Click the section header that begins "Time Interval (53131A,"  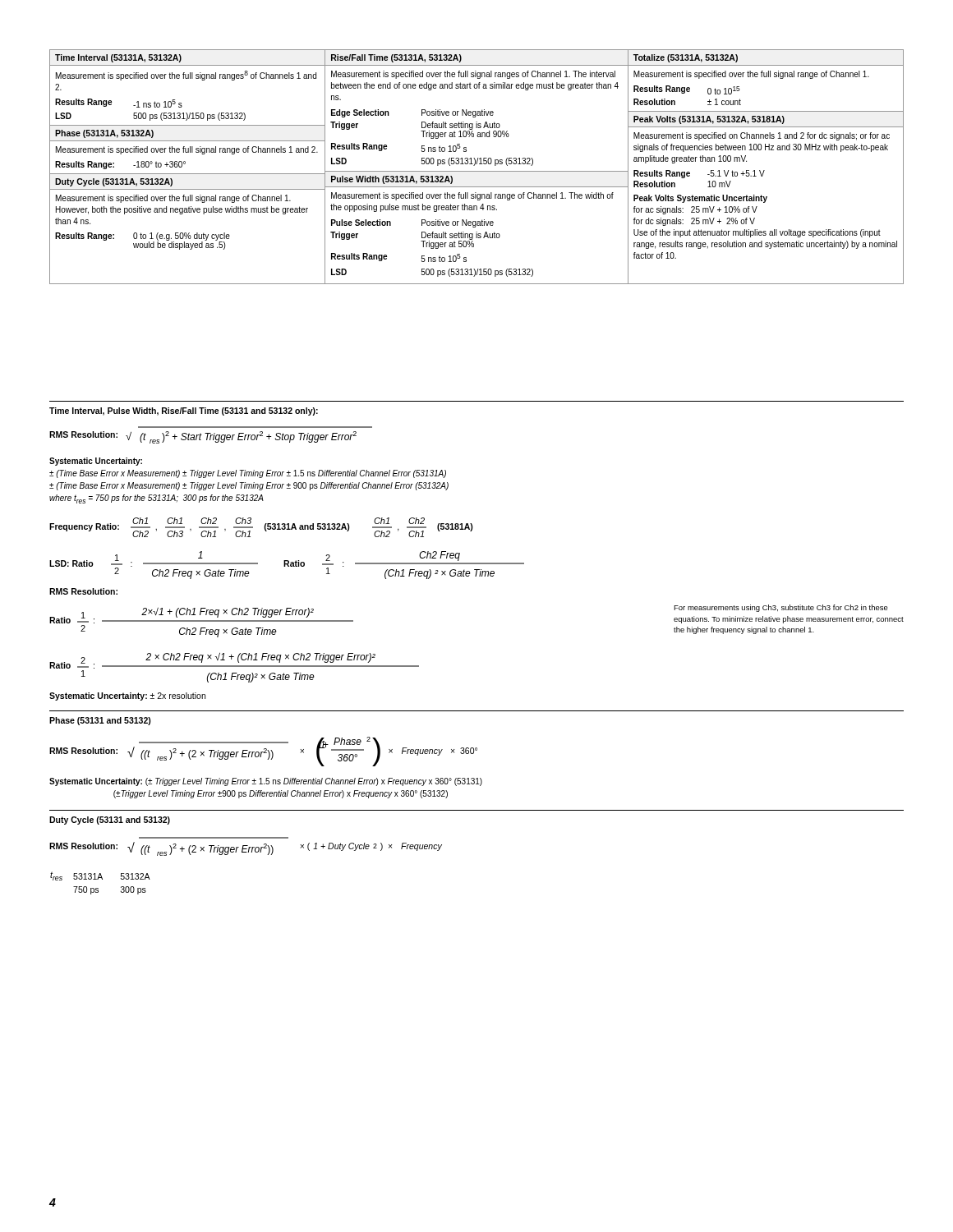(118, 58)
